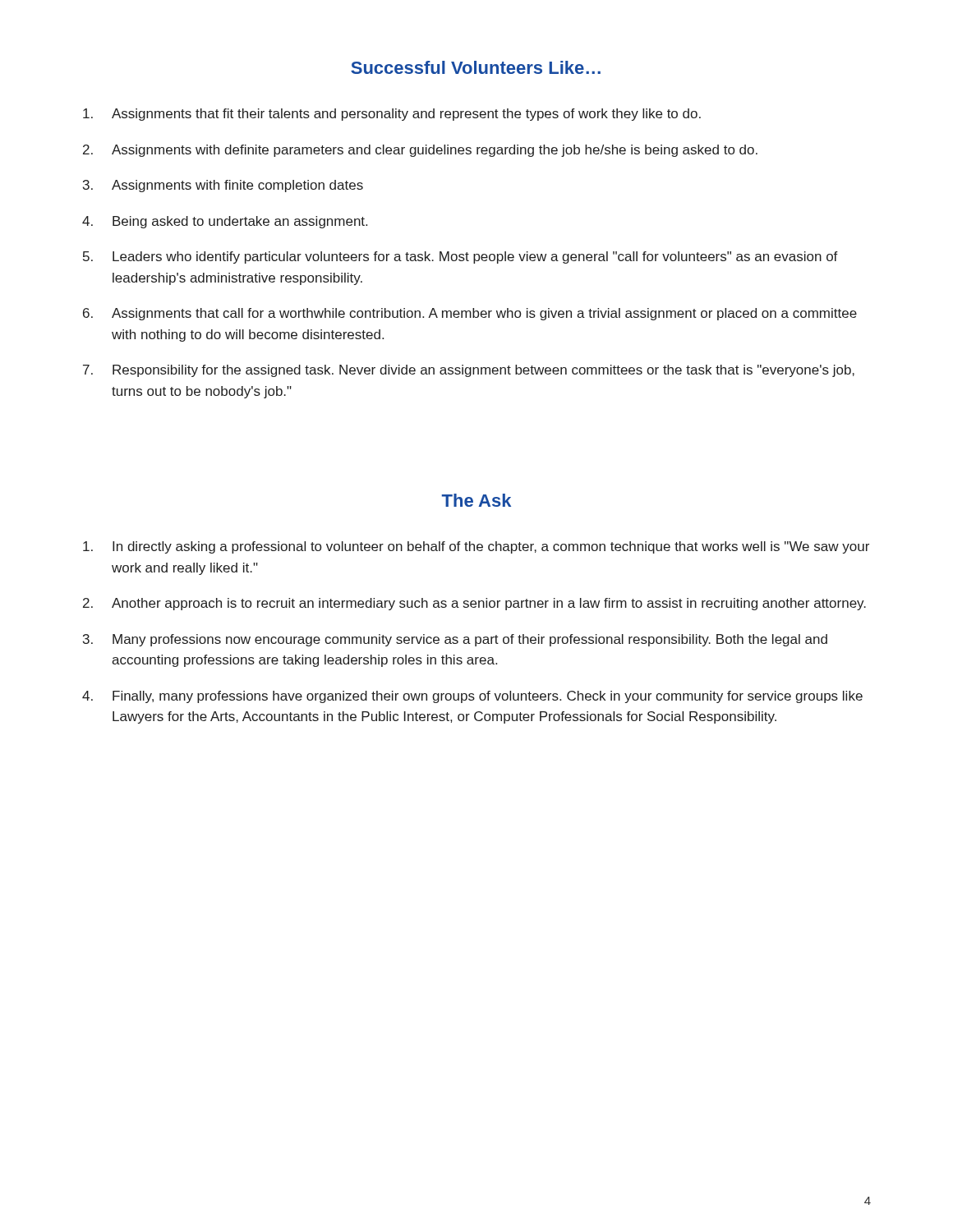
Task: Click on the text starting "2. Assignments with definite parameters and clear guidelines"
Action: (476, 150)
